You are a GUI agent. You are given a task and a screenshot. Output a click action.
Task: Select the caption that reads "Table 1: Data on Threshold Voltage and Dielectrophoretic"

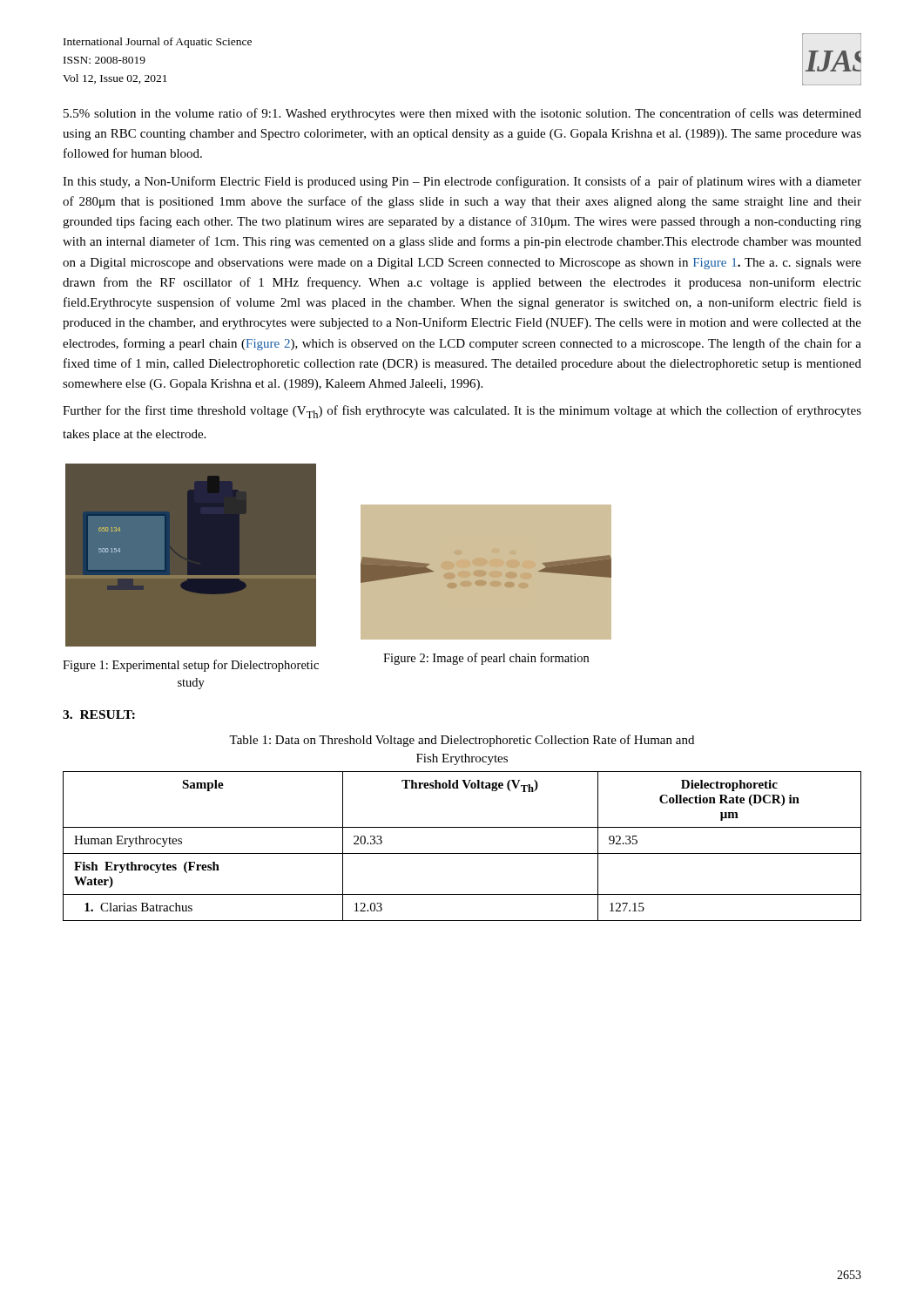pyautogui.click(x=462, y=749)
